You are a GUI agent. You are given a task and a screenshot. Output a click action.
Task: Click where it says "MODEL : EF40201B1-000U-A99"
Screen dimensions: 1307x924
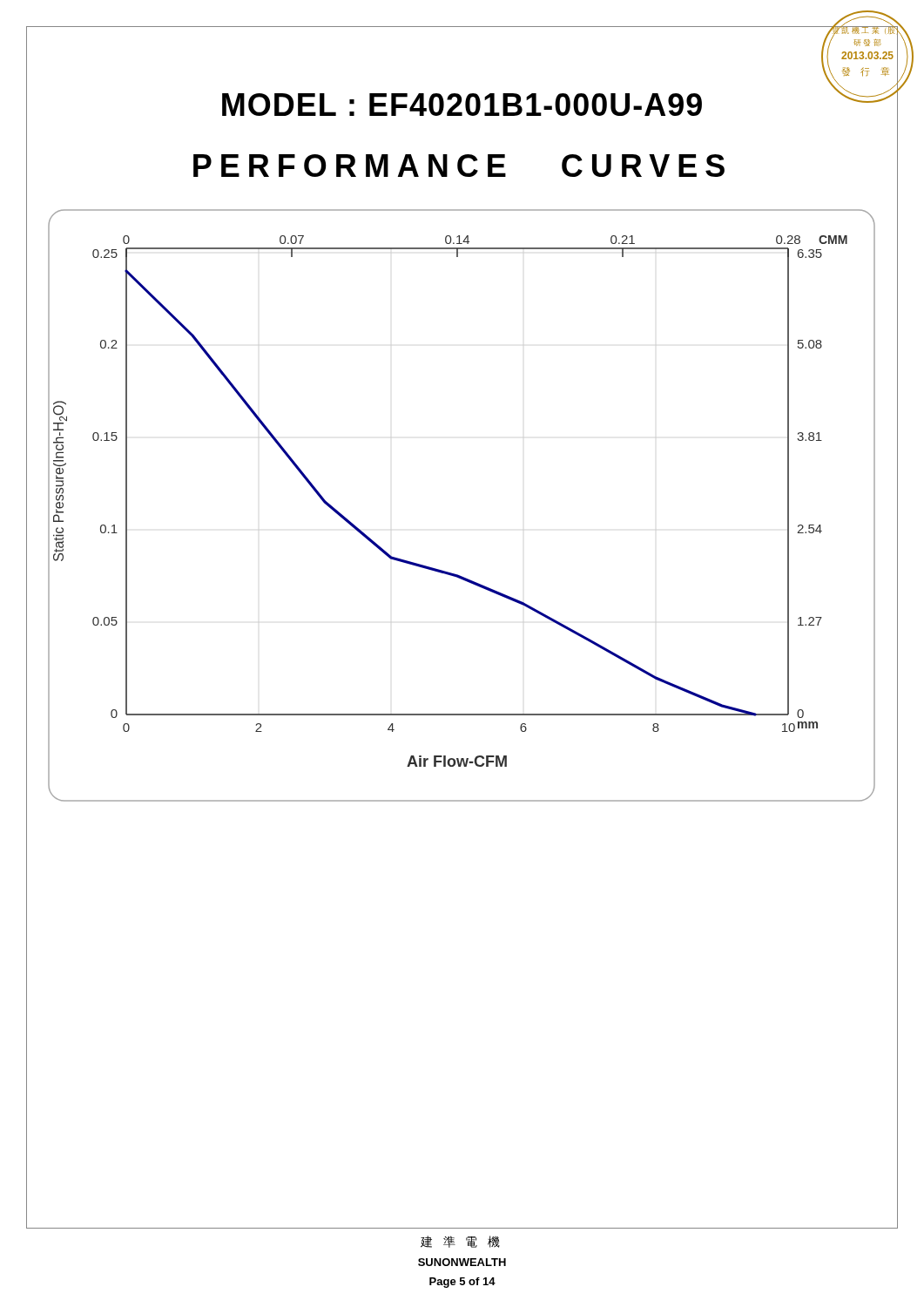pyautogui.click(x=462, y=105)
